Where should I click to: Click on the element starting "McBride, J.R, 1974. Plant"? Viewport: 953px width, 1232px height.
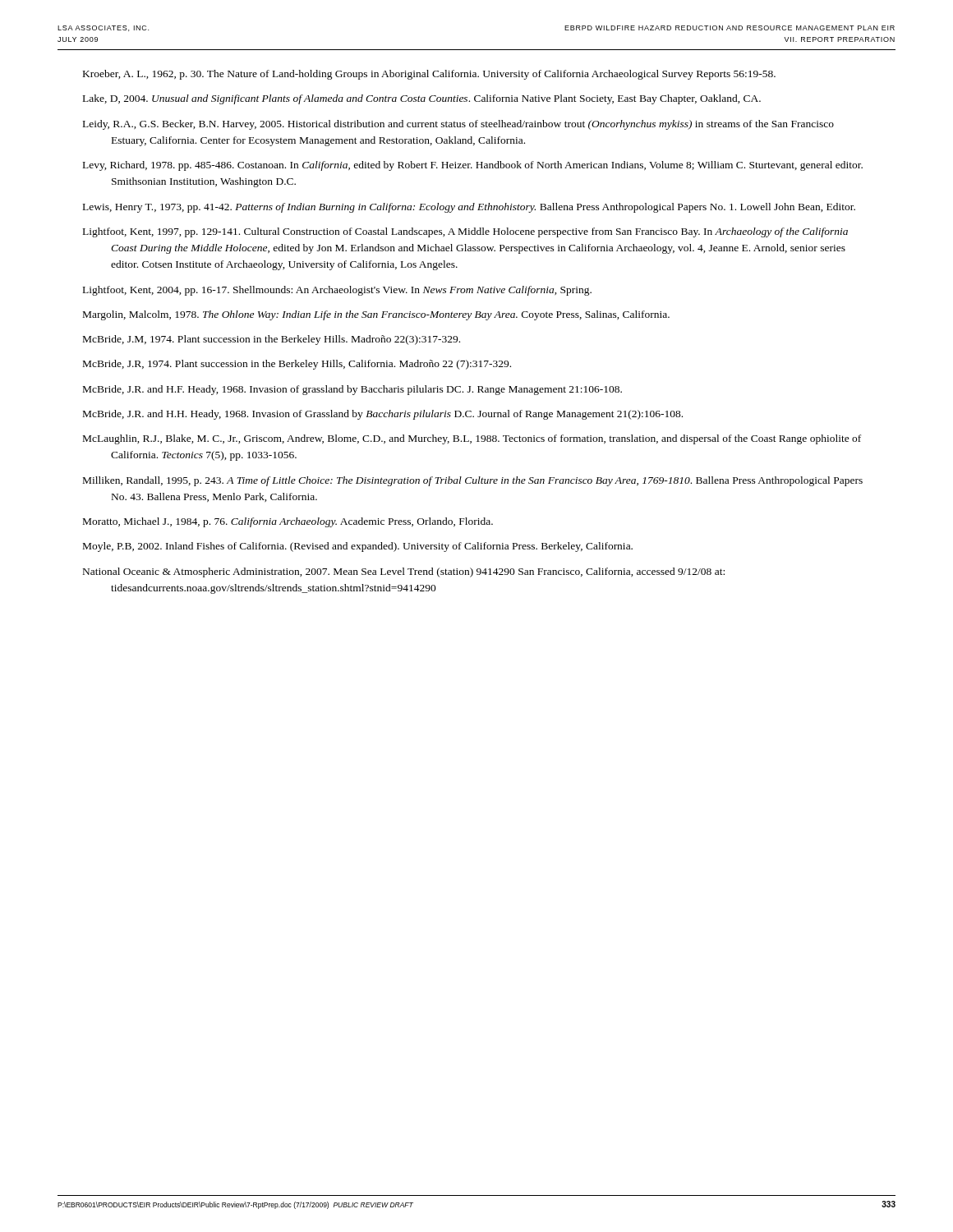[297, 364]
